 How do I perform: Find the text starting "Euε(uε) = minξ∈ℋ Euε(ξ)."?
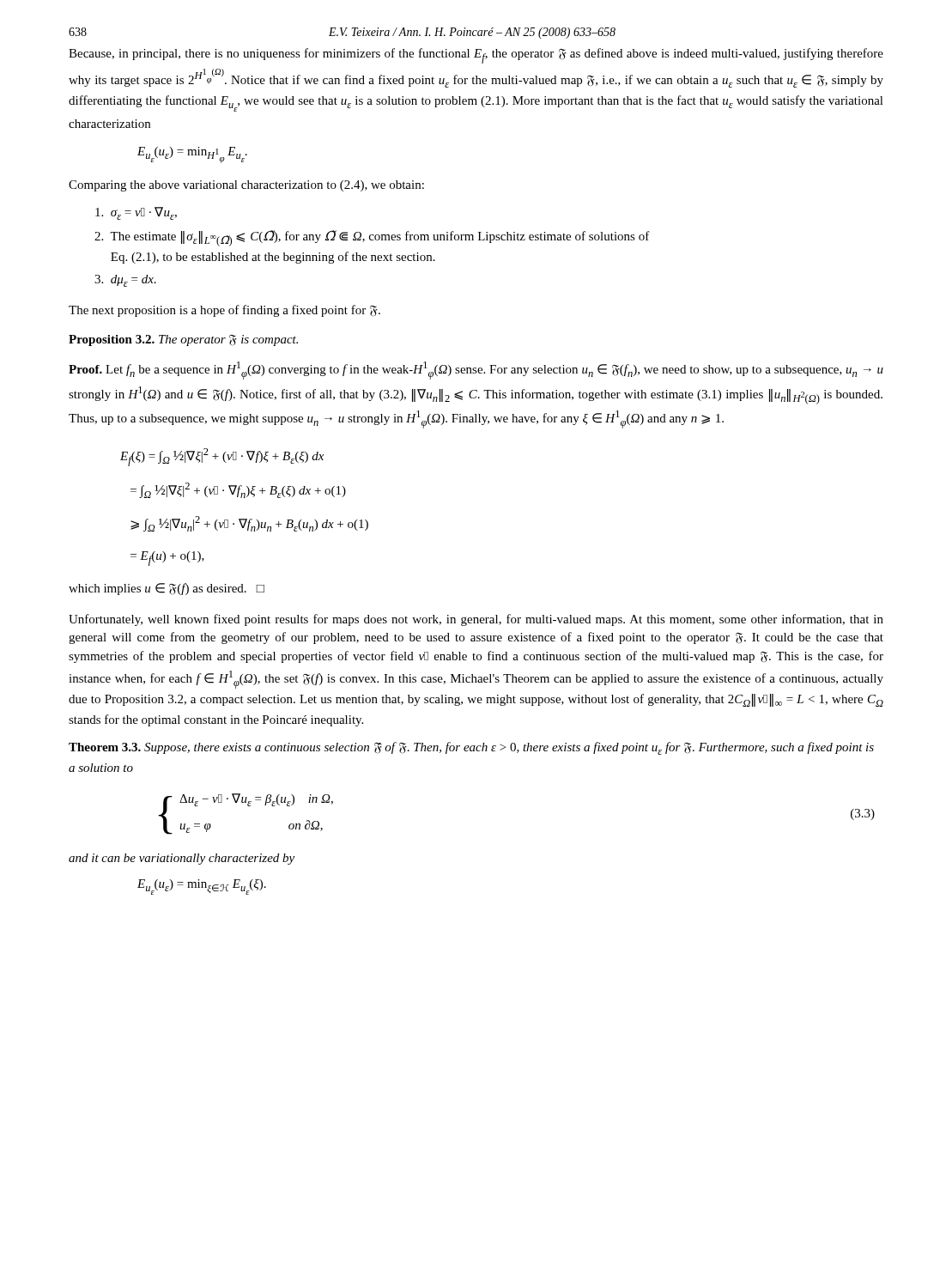pos(202,886)
